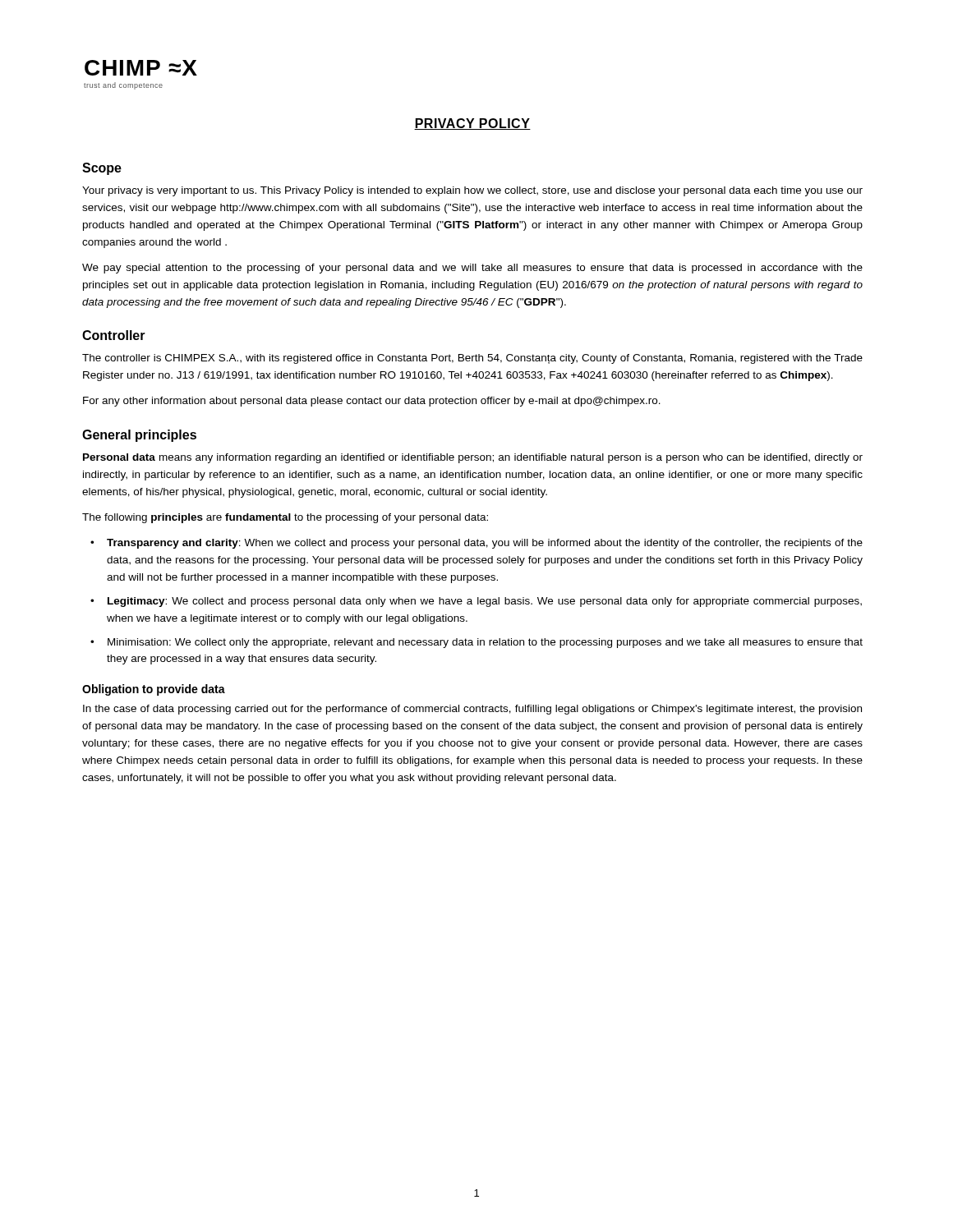The height and width of the screenshot is (1232, 953).
Task: Point to the block starting "We pay special attention"
Action: (x=472, y=284)
